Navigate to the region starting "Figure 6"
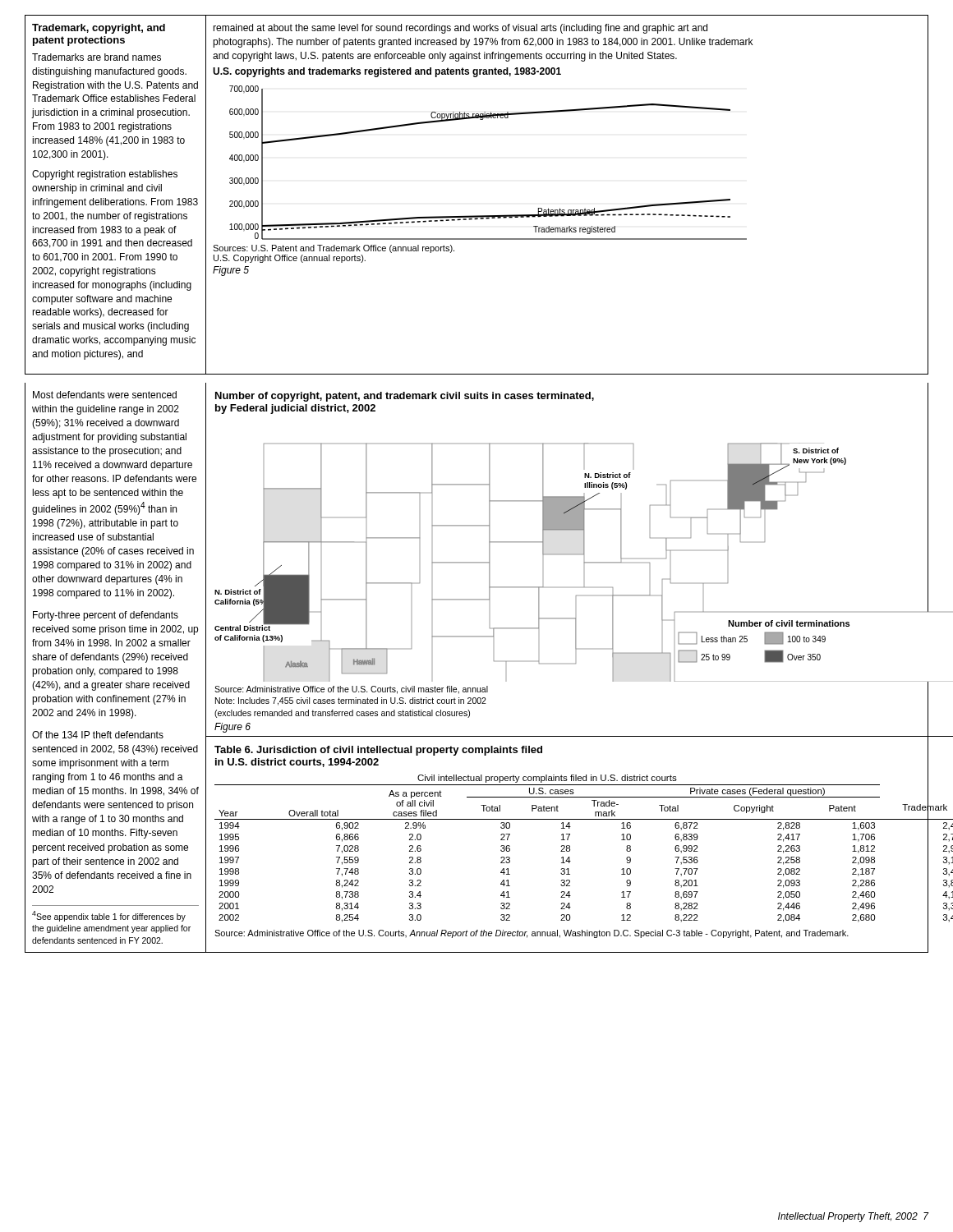 pos(233,727)
